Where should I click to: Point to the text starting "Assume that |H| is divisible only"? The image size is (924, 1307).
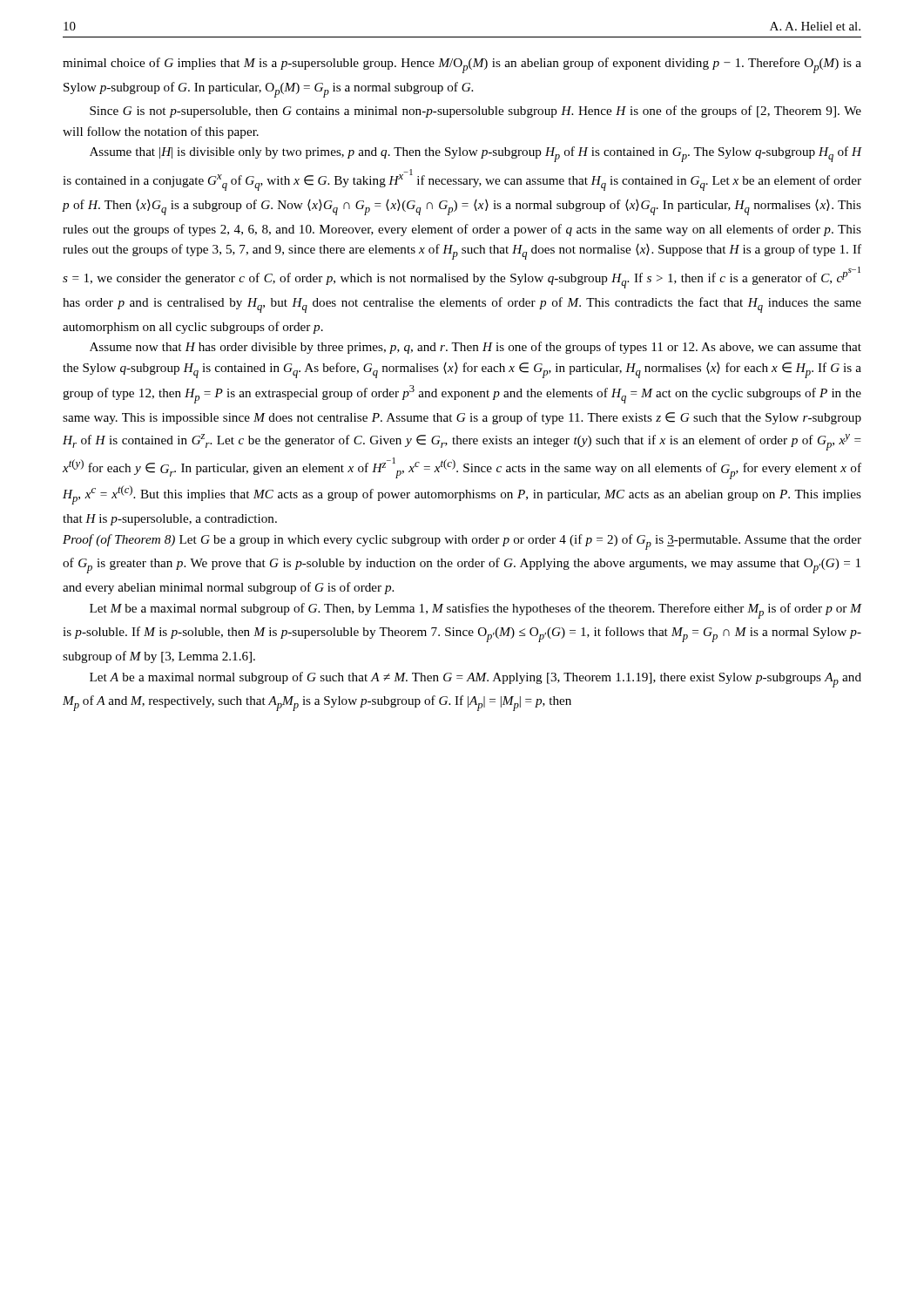click(x=462, y=239)
